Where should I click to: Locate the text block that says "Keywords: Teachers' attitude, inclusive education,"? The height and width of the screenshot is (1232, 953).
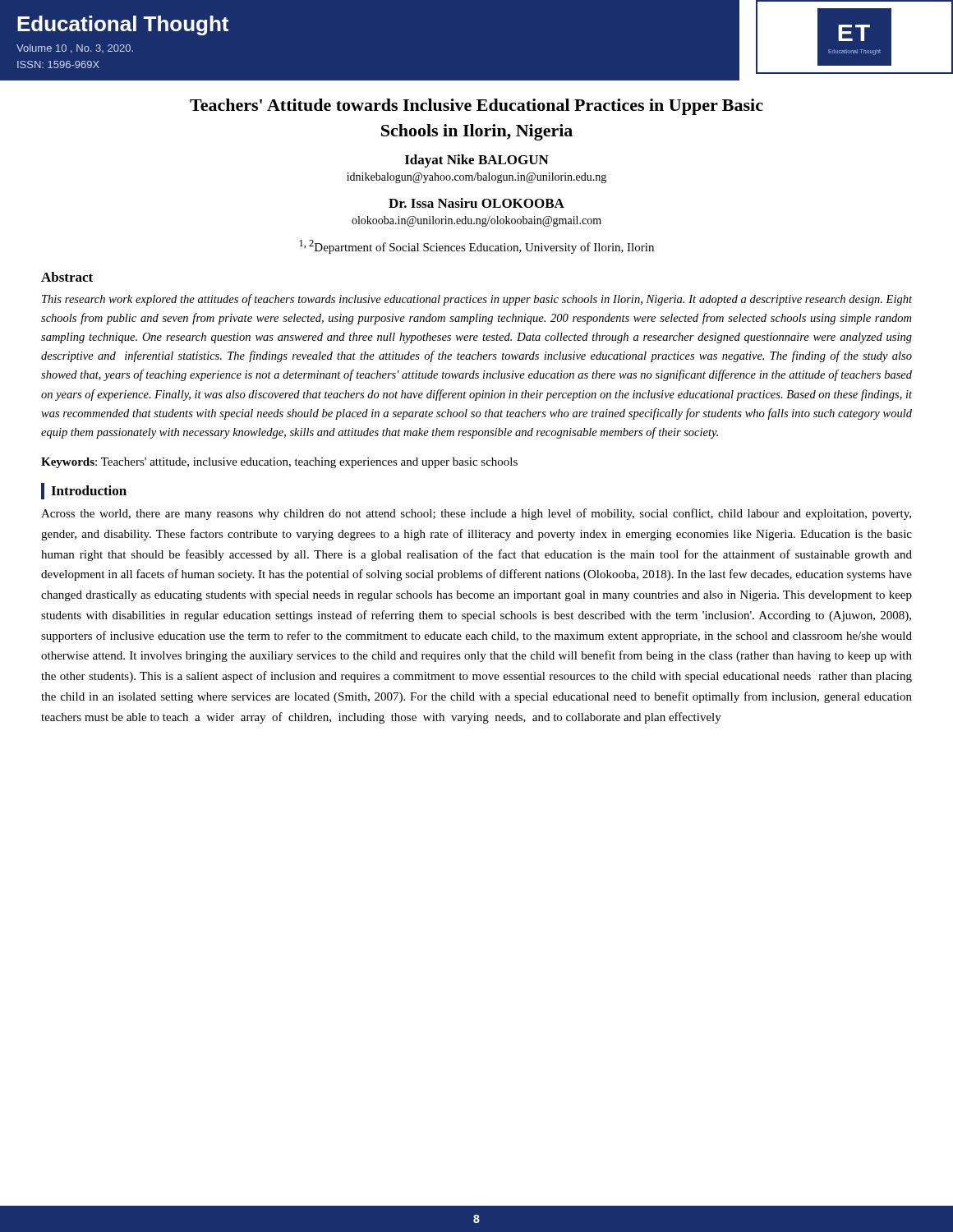pyautogui.click(x=279, y=462)
